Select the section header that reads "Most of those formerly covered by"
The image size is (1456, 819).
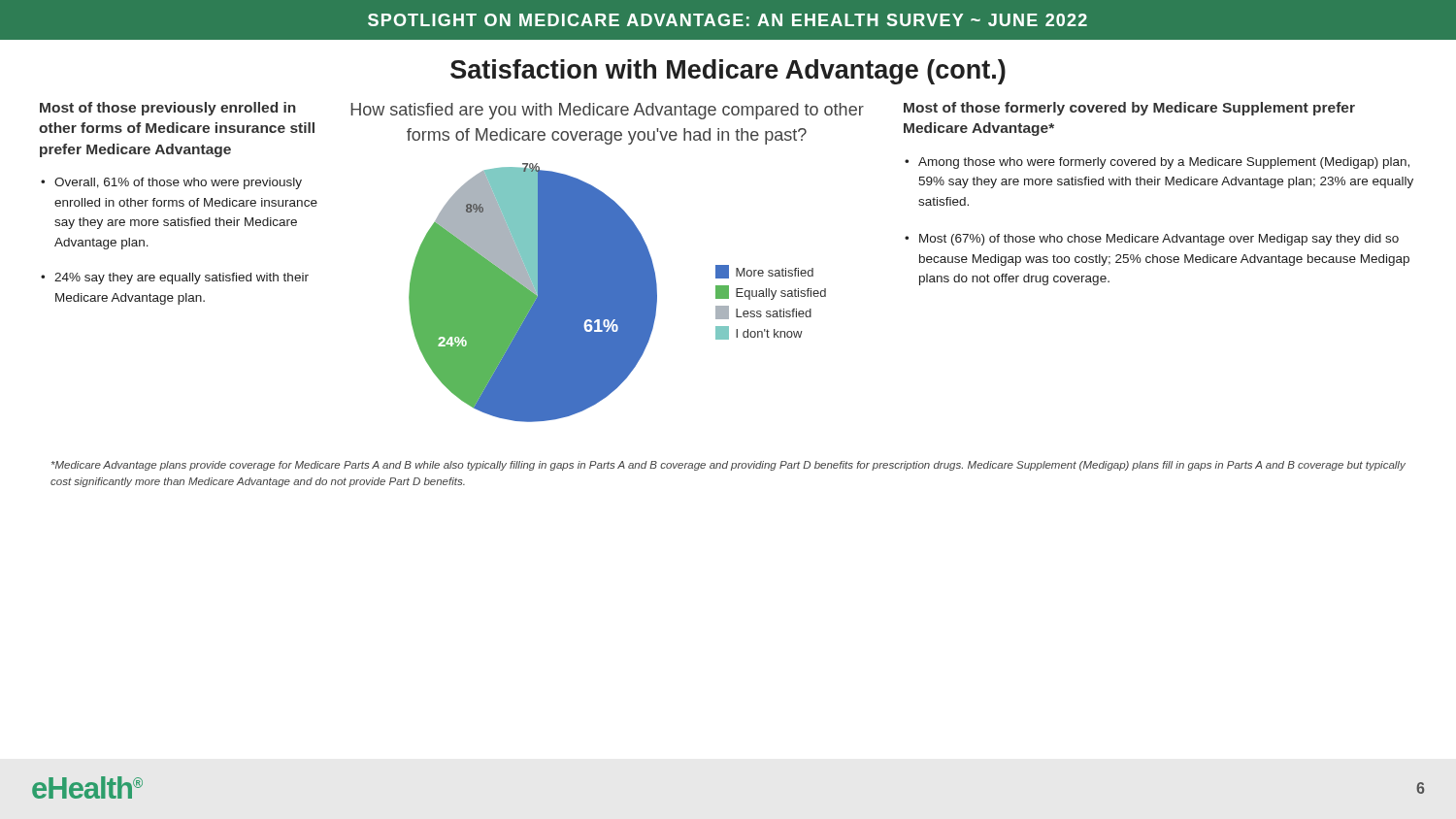click(x=1129, y=118)
